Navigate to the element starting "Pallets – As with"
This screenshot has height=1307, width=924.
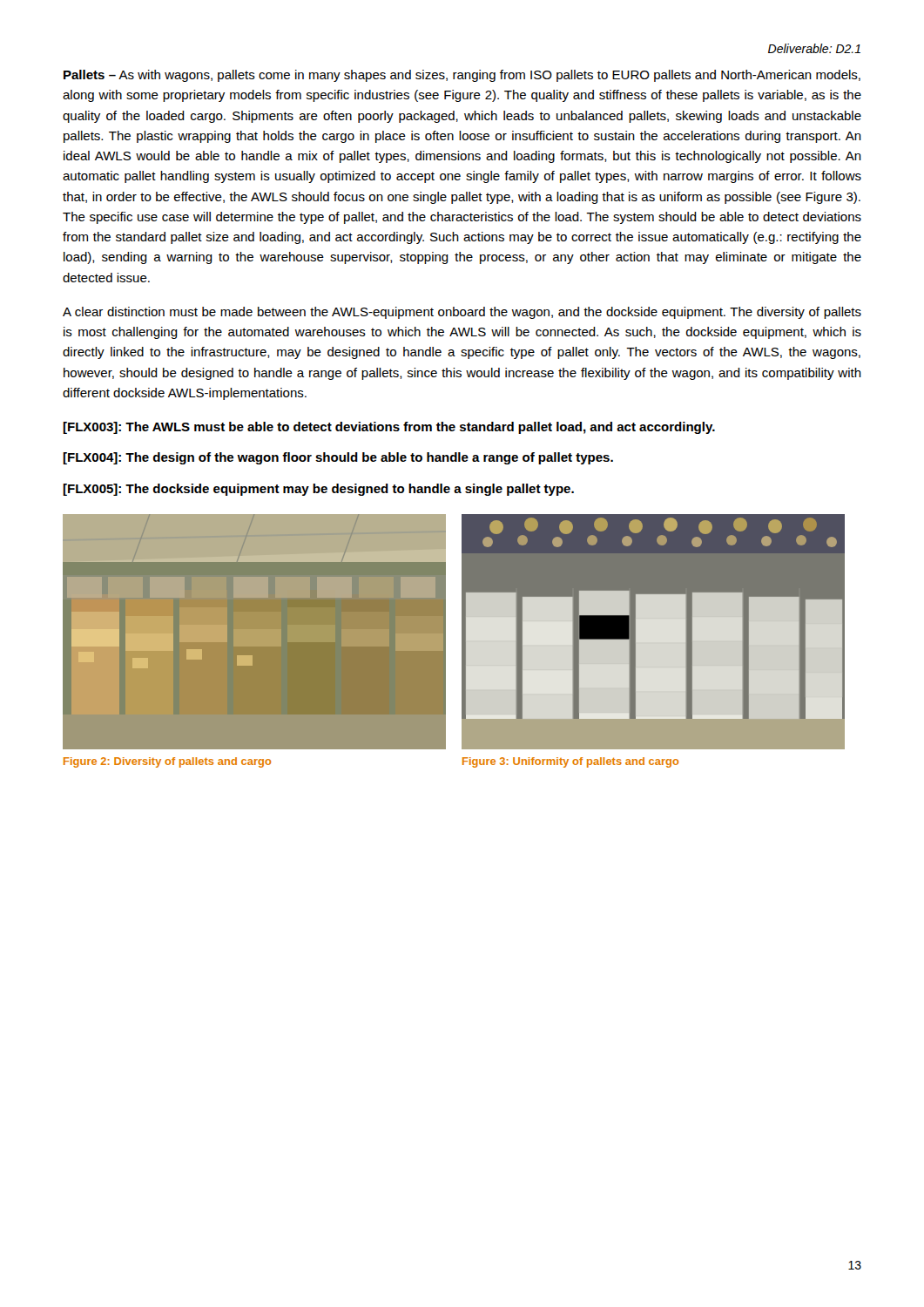[x=462, y=176]
